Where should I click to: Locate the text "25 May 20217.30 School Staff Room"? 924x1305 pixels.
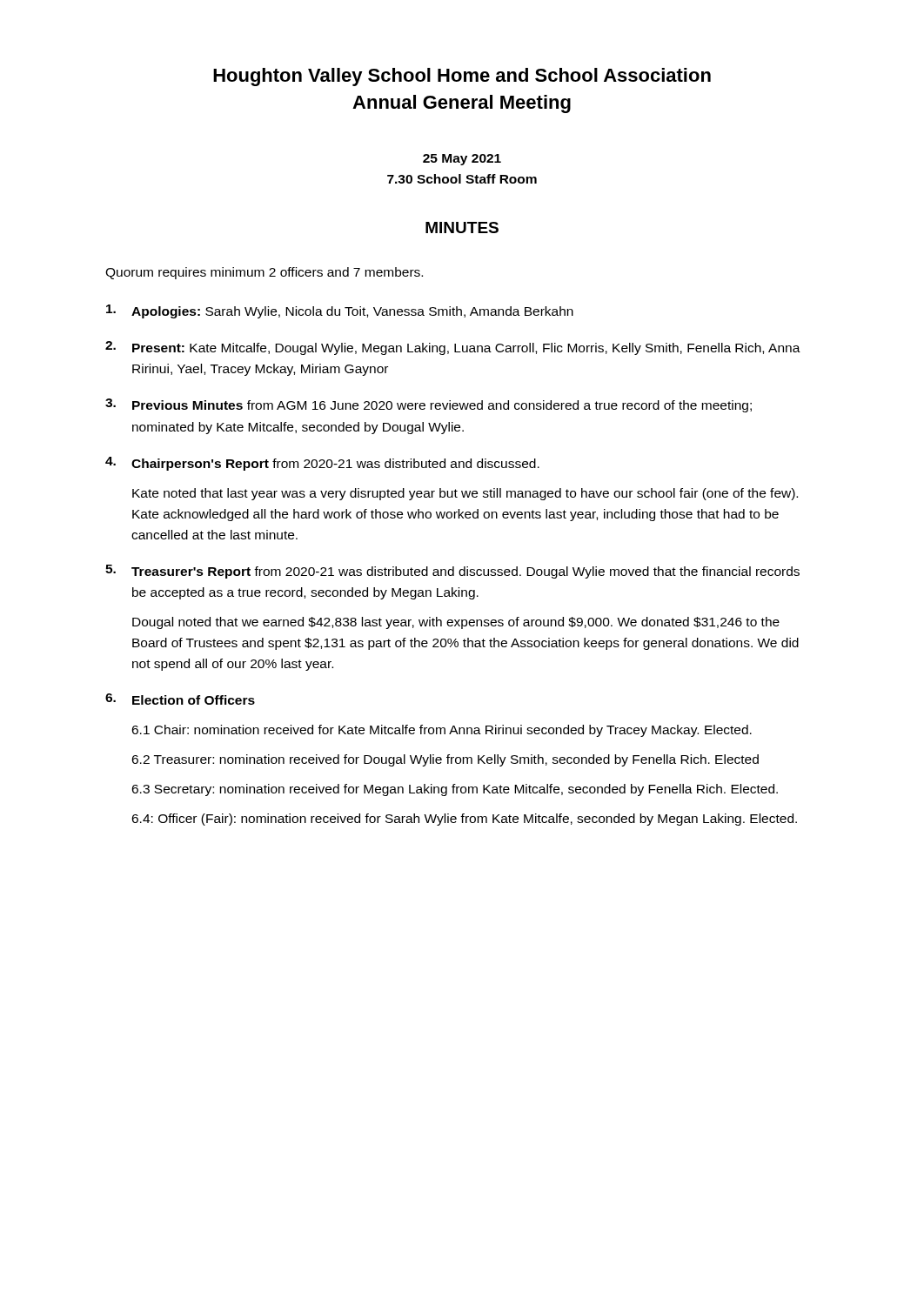pyautogui.click(x=462, y=169)
